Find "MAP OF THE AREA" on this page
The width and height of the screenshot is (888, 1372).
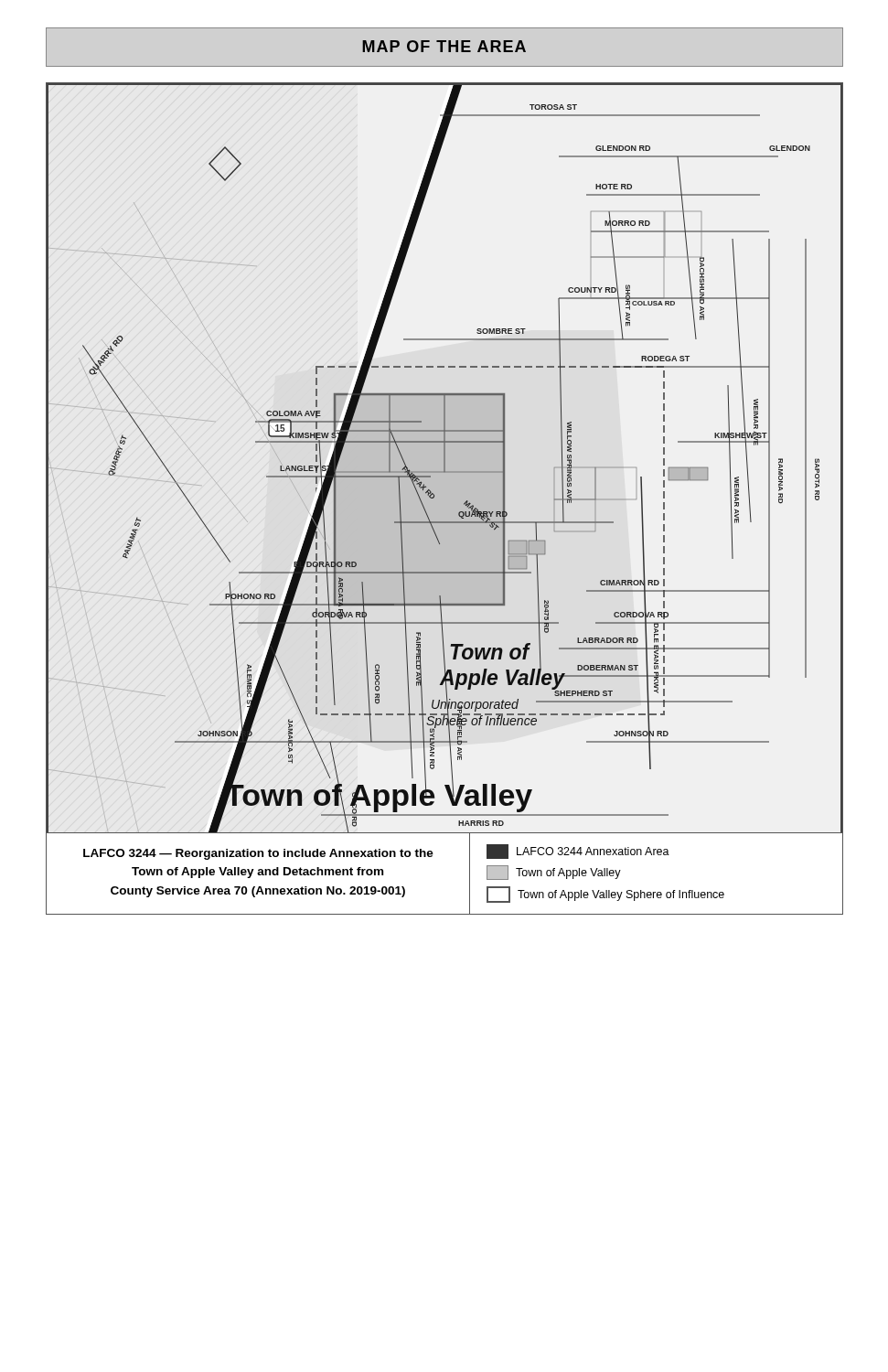pos(444,47)
